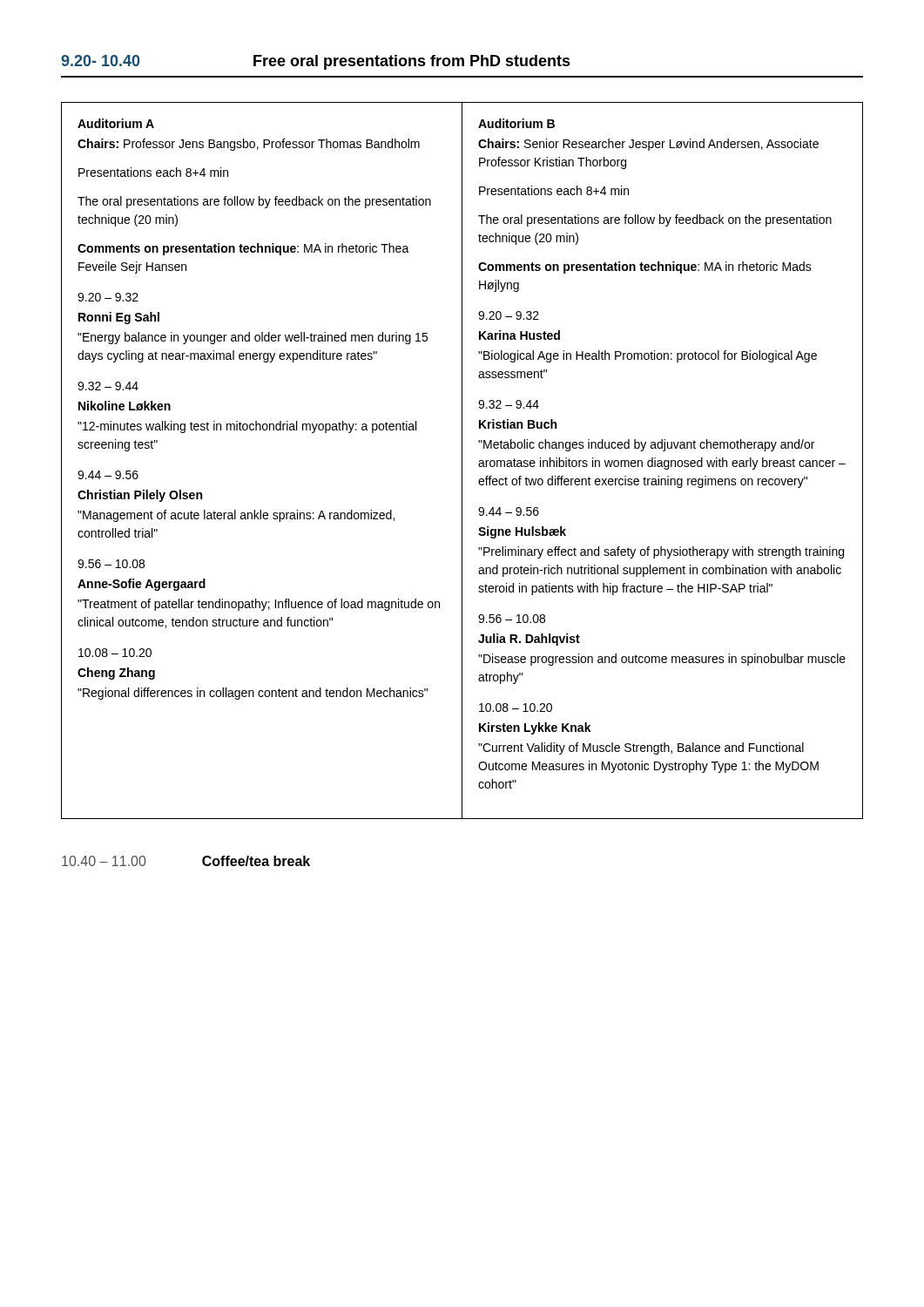Click where it says "40 – 11.00 Coffee/tea break"
924x1307 pixels.
(90, 860)
